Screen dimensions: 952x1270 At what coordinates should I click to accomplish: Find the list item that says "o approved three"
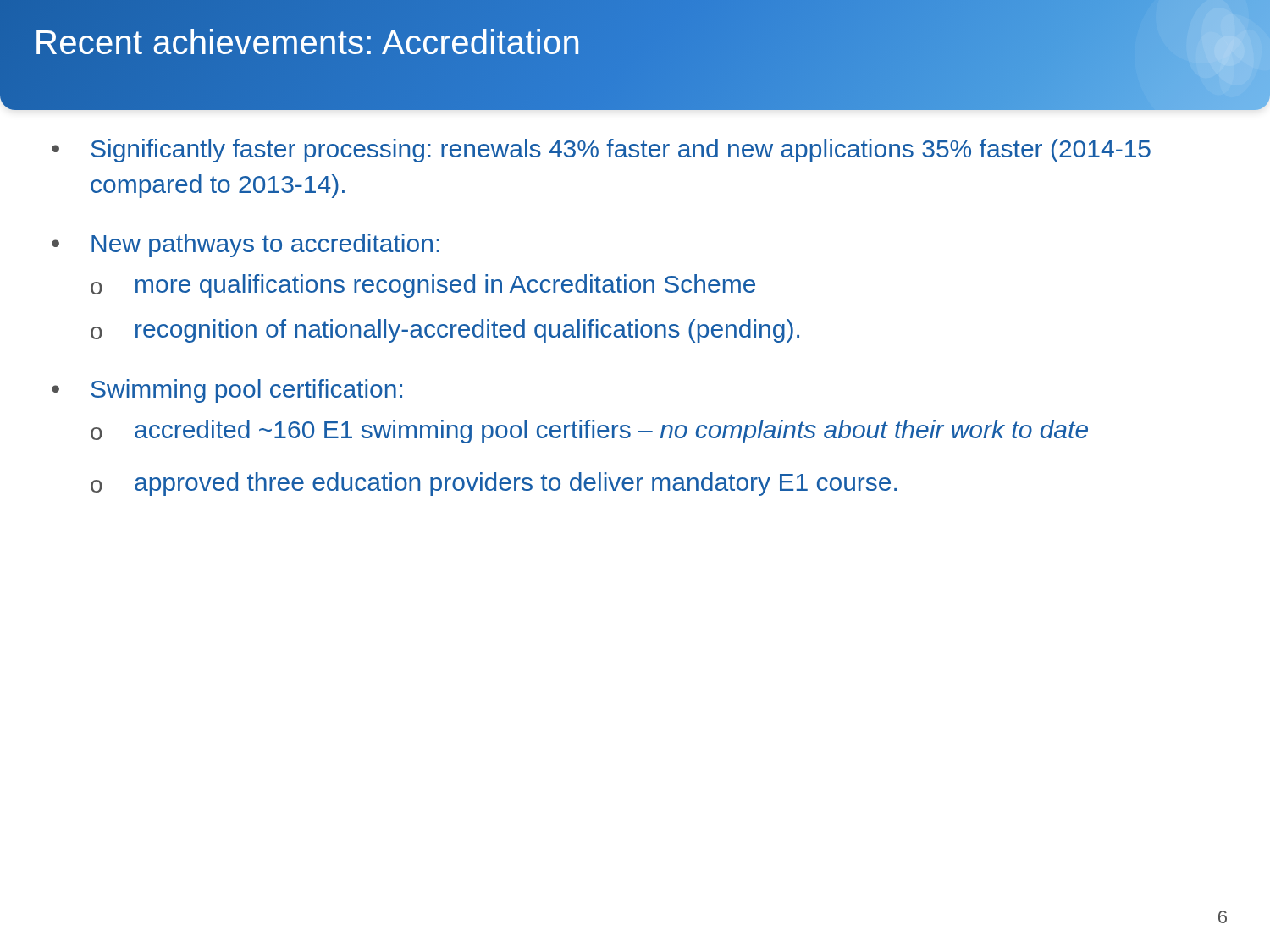click(654, 482)
